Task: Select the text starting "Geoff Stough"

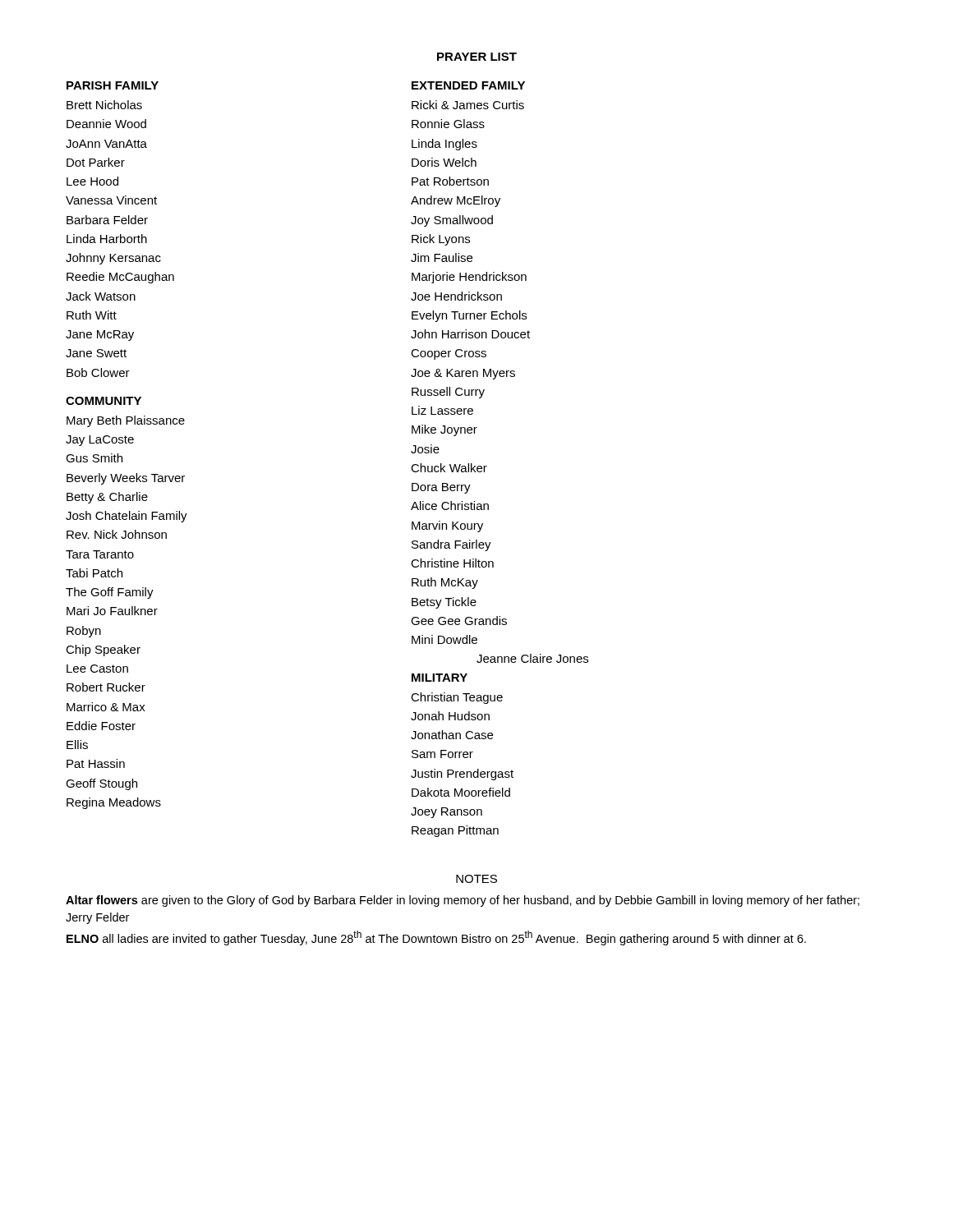Action: 102,783
